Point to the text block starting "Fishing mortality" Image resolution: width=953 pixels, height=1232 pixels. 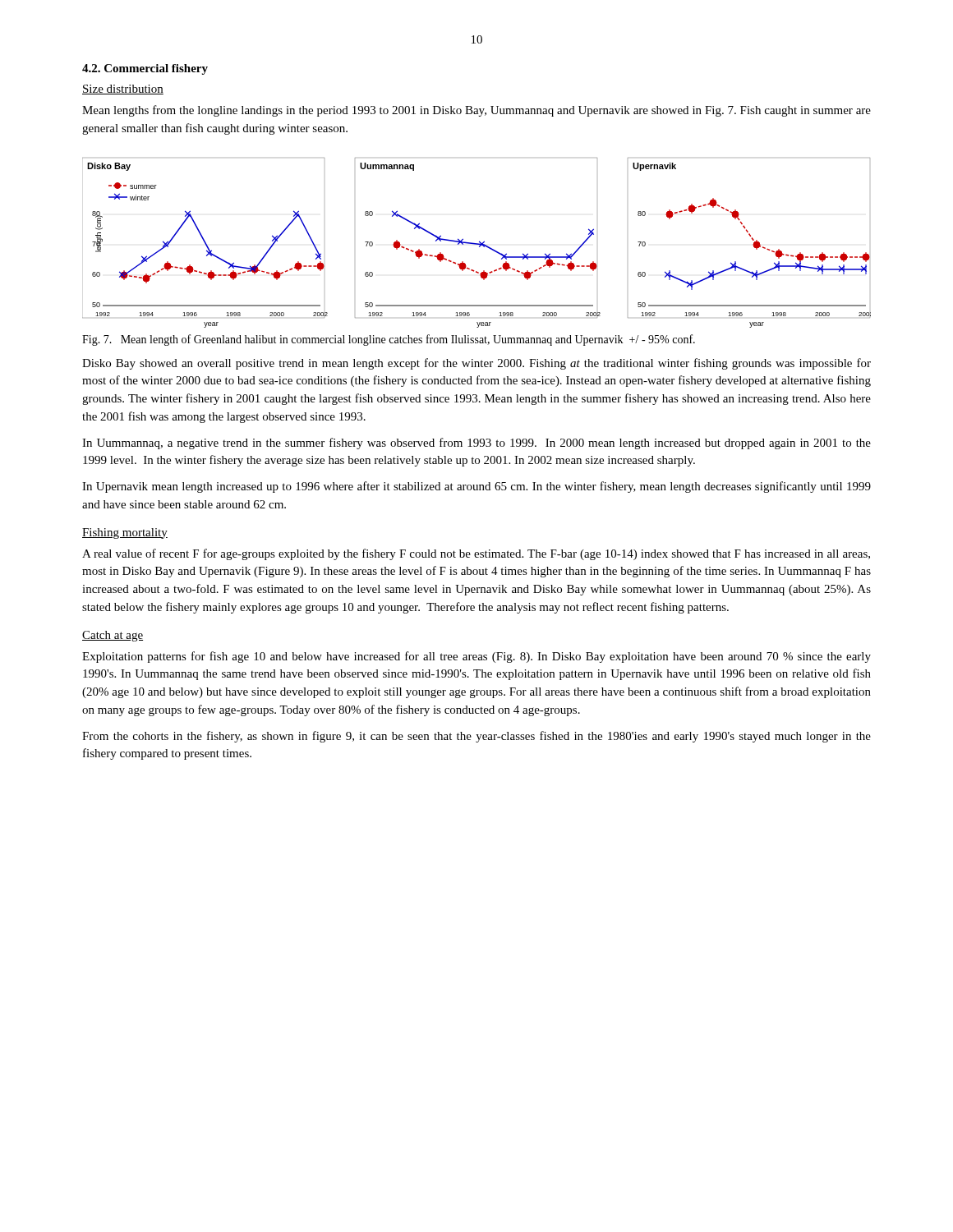tap(125, 532)
